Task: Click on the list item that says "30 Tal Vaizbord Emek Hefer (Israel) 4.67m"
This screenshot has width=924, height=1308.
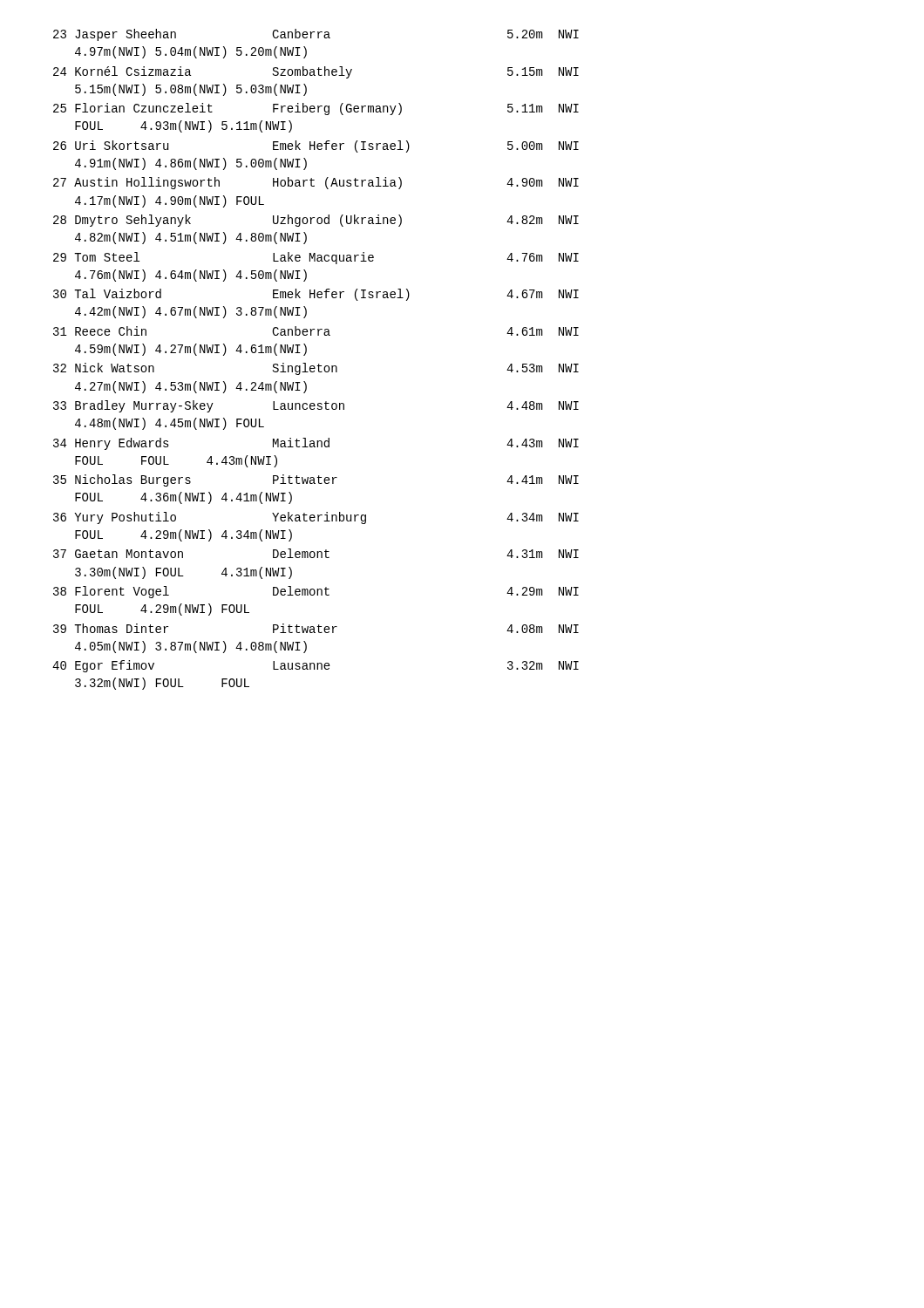Action: pos(316,304)
